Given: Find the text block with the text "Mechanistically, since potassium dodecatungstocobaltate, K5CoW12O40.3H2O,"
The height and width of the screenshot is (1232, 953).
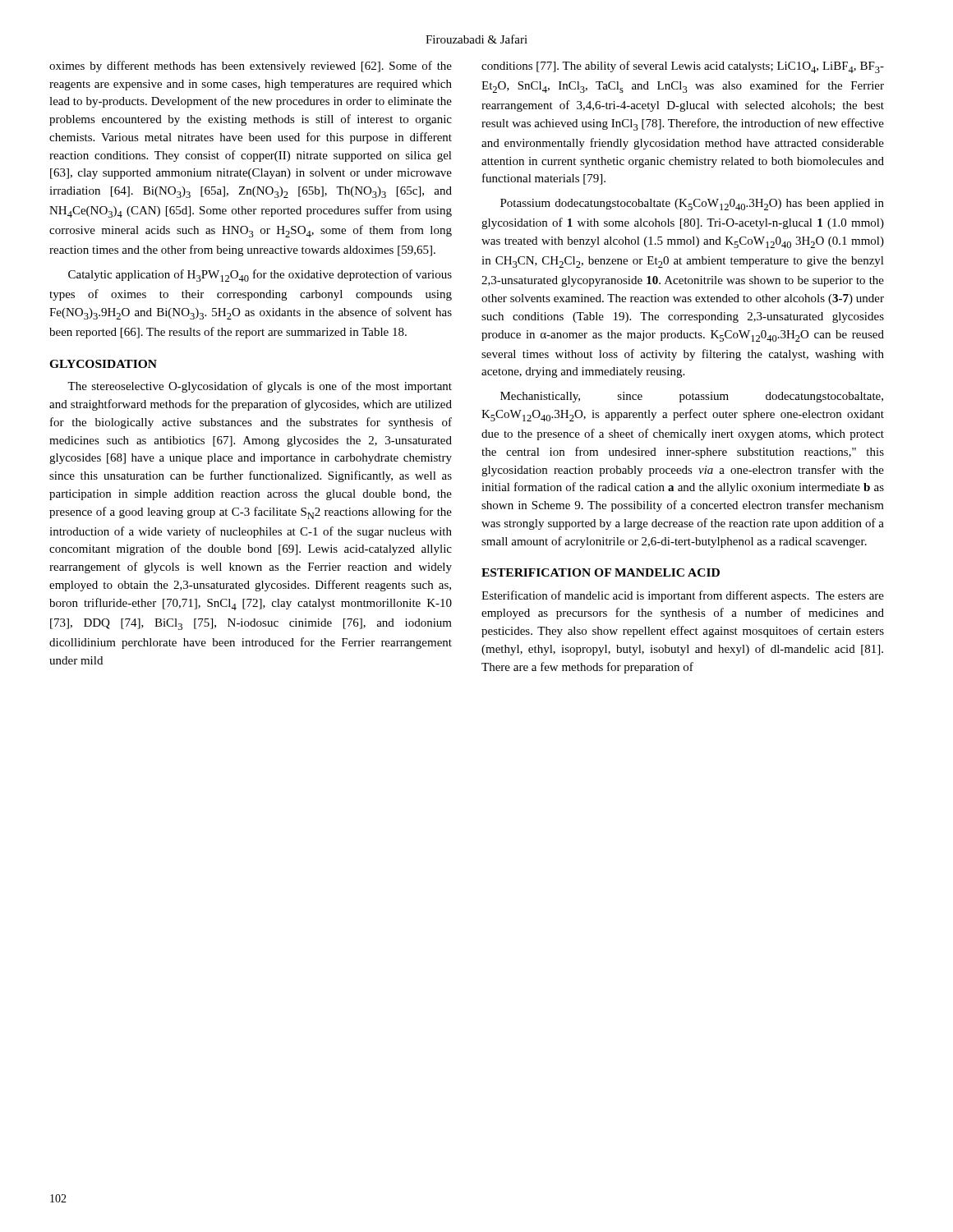Looking at the screenshot, I should coord(683,469).
